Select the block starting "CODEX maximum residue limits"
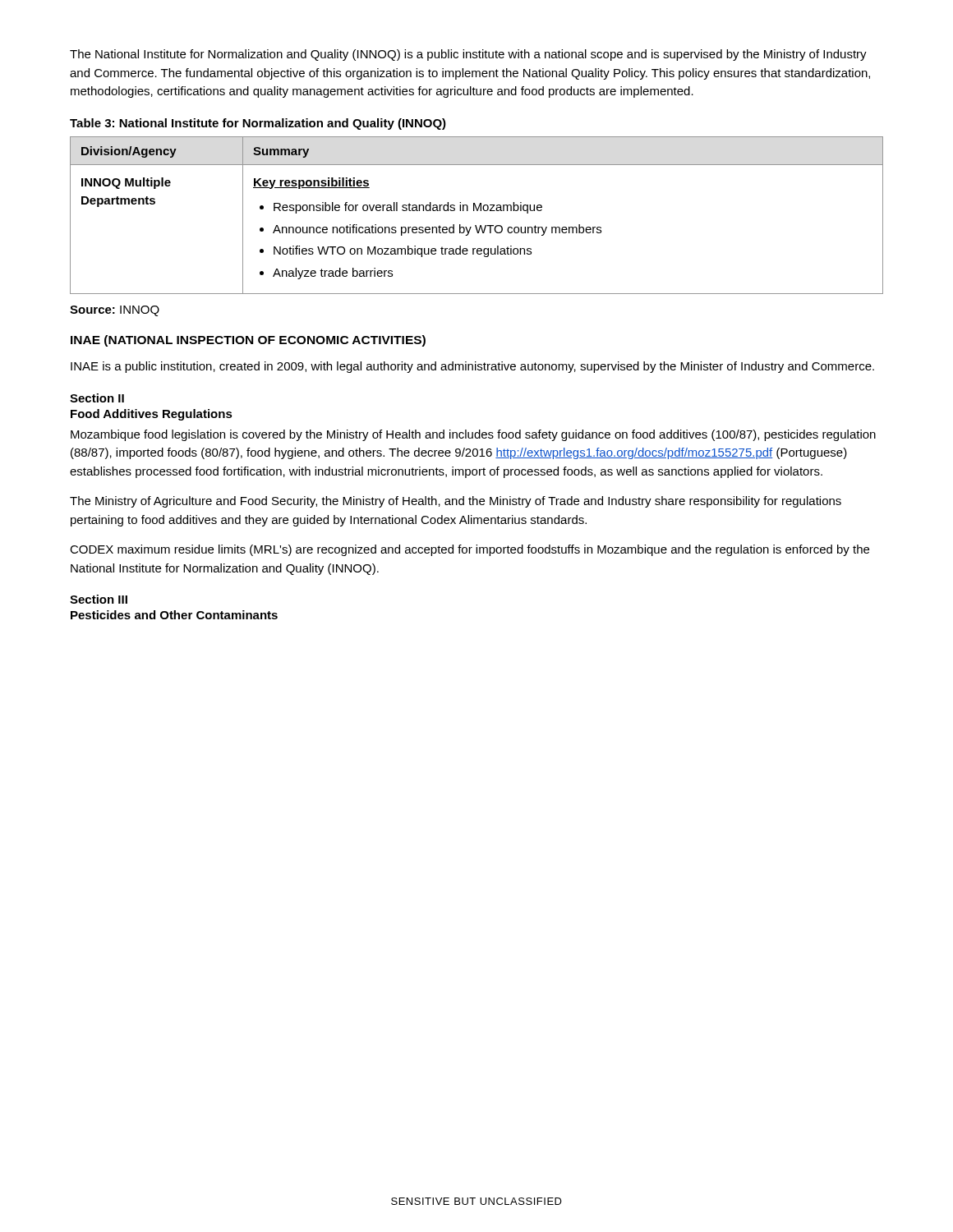 pyautogui.click(x=470, y=558)
